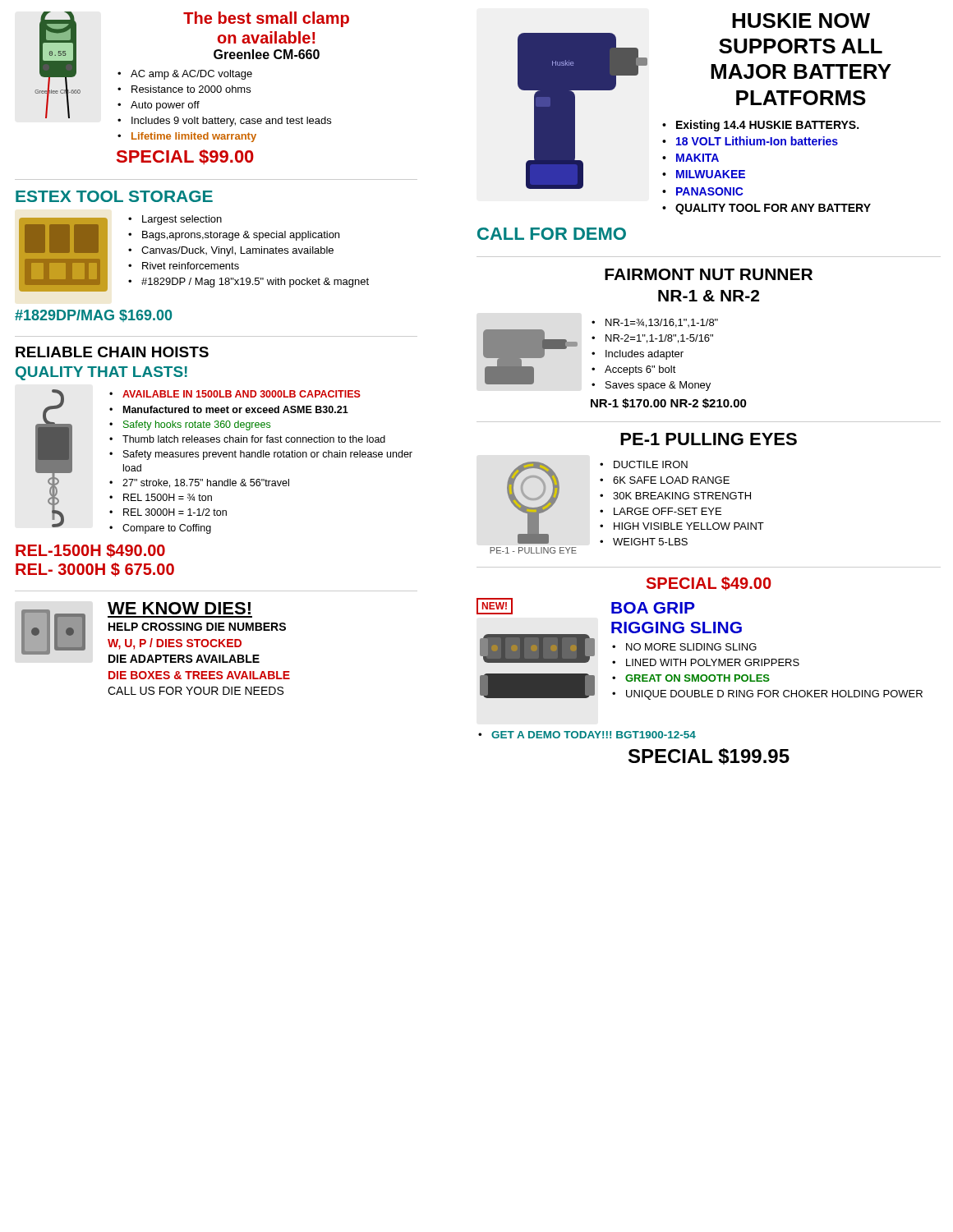Navigate to the block starting "PE-1 PULLING EYES"
953x1232 pixels.
pyautogui.click(x=709, y=439)
